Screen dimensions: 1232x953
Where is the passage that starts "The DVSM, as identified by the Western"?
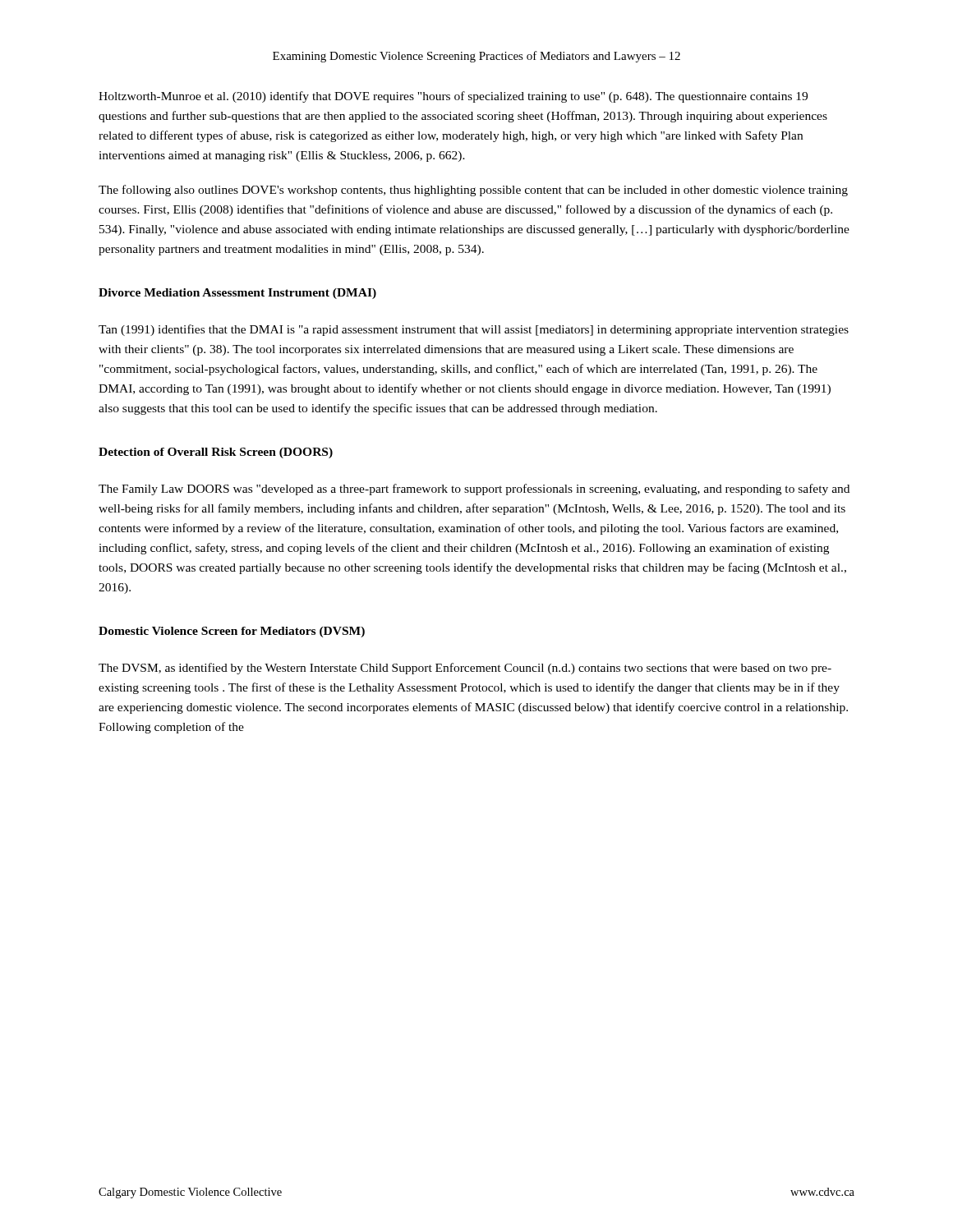[474, 697]
